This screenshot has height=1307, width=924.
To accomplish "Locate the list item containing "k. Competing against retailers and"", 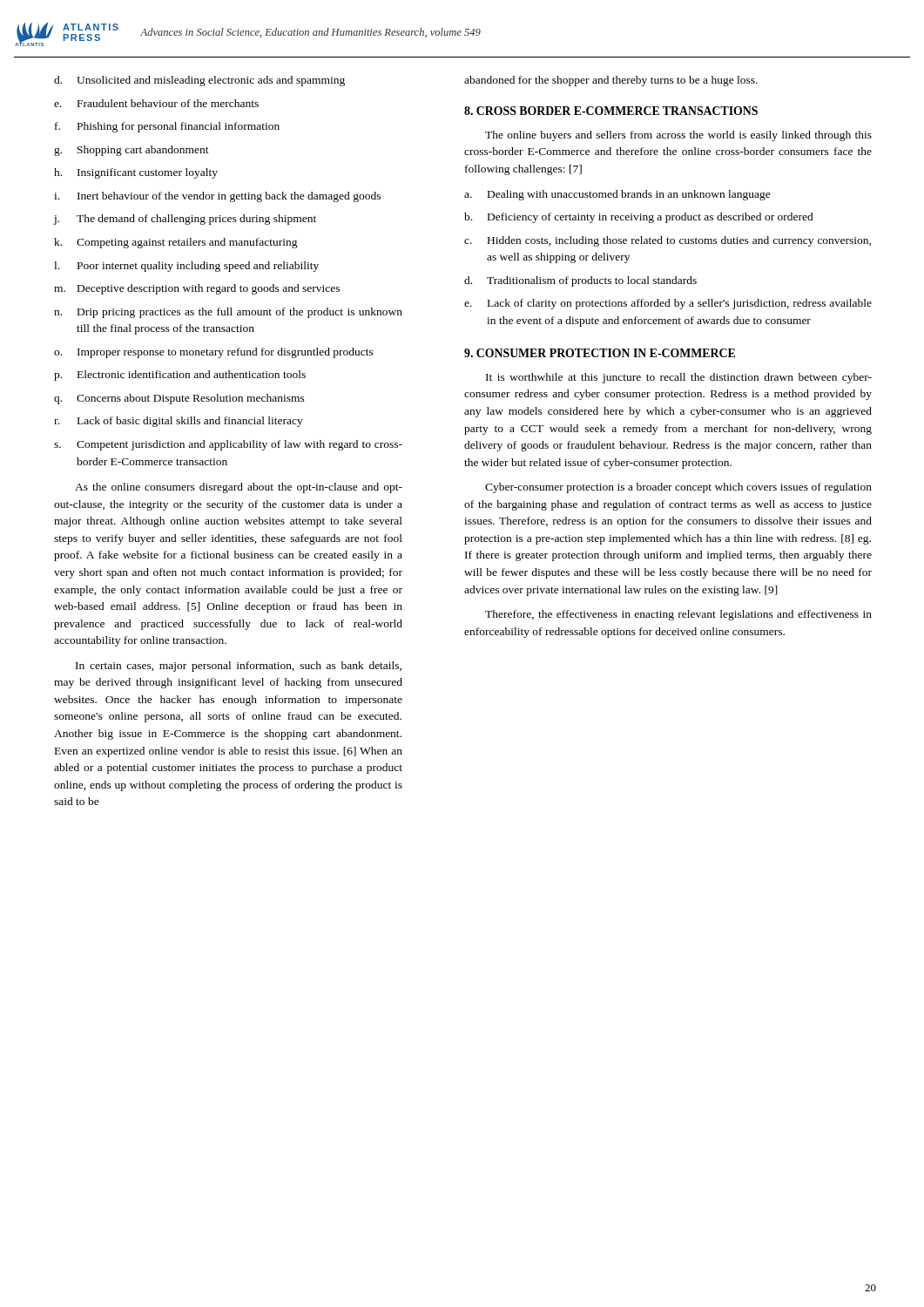I will pos(228,242).
